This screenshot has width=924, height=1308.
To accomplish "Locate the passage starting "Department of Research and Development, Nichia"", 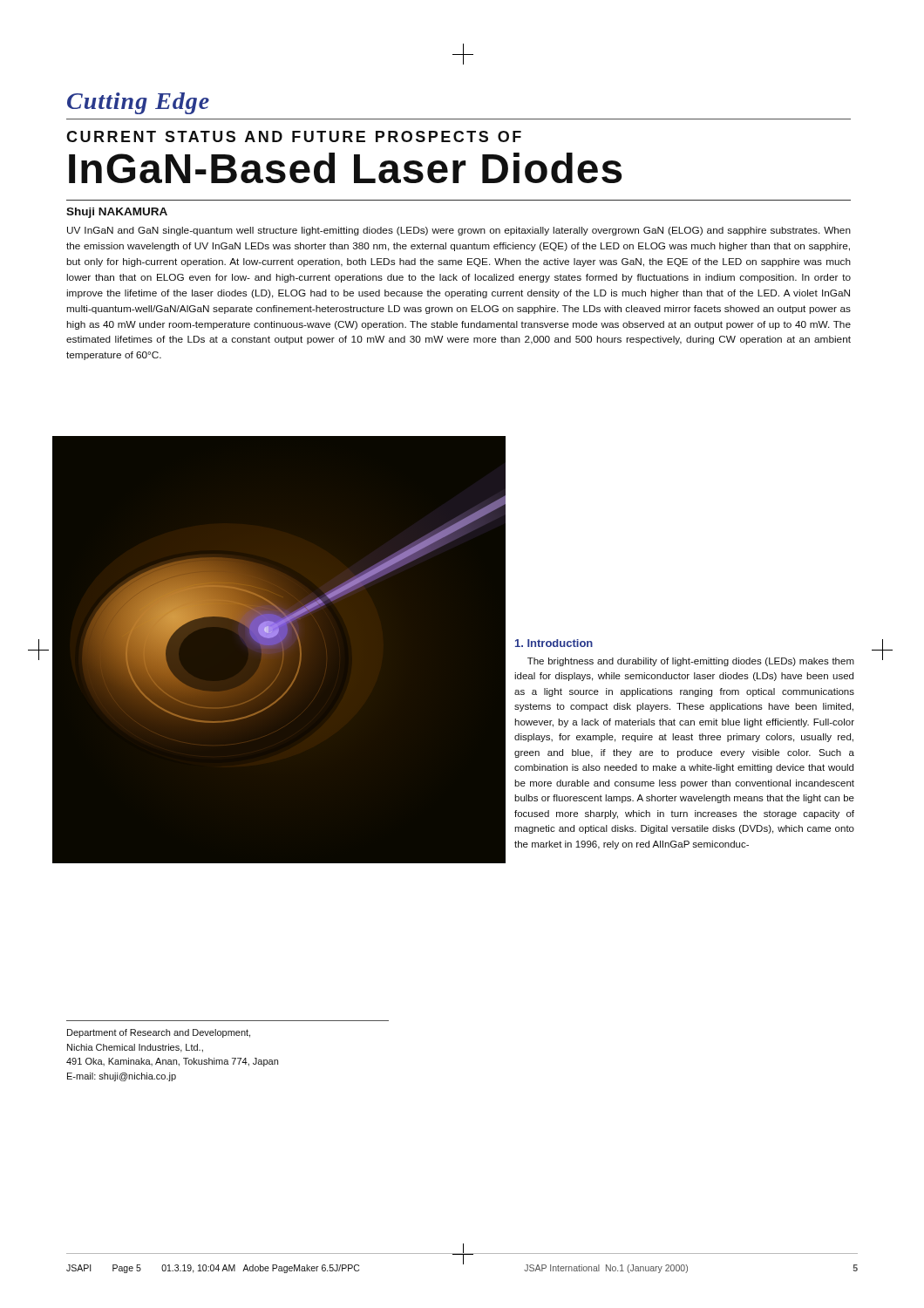I will pyautogui.click(x=173, y=1054).
